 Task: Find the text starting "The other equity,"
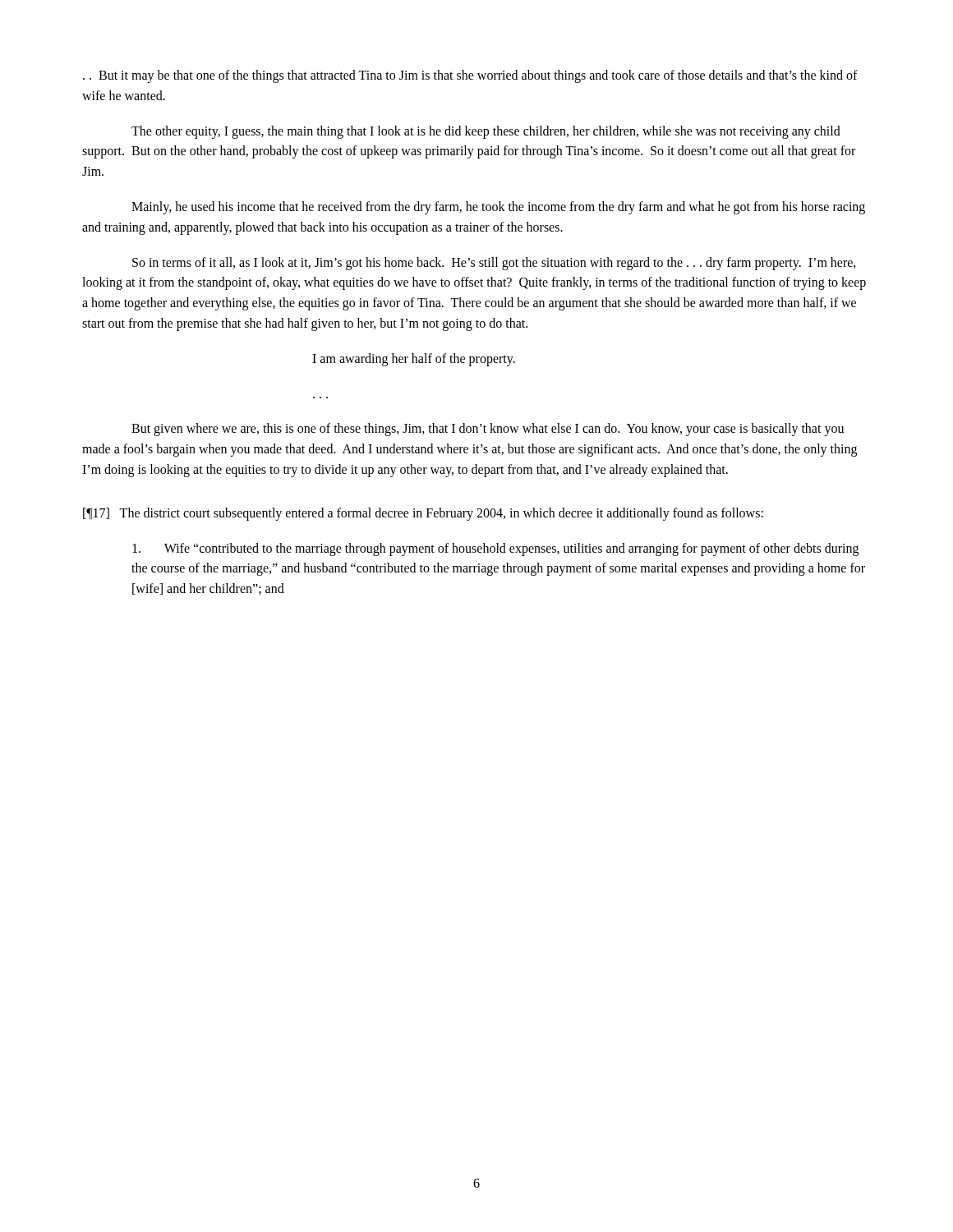pyautogui.click(x=469, y=151)
